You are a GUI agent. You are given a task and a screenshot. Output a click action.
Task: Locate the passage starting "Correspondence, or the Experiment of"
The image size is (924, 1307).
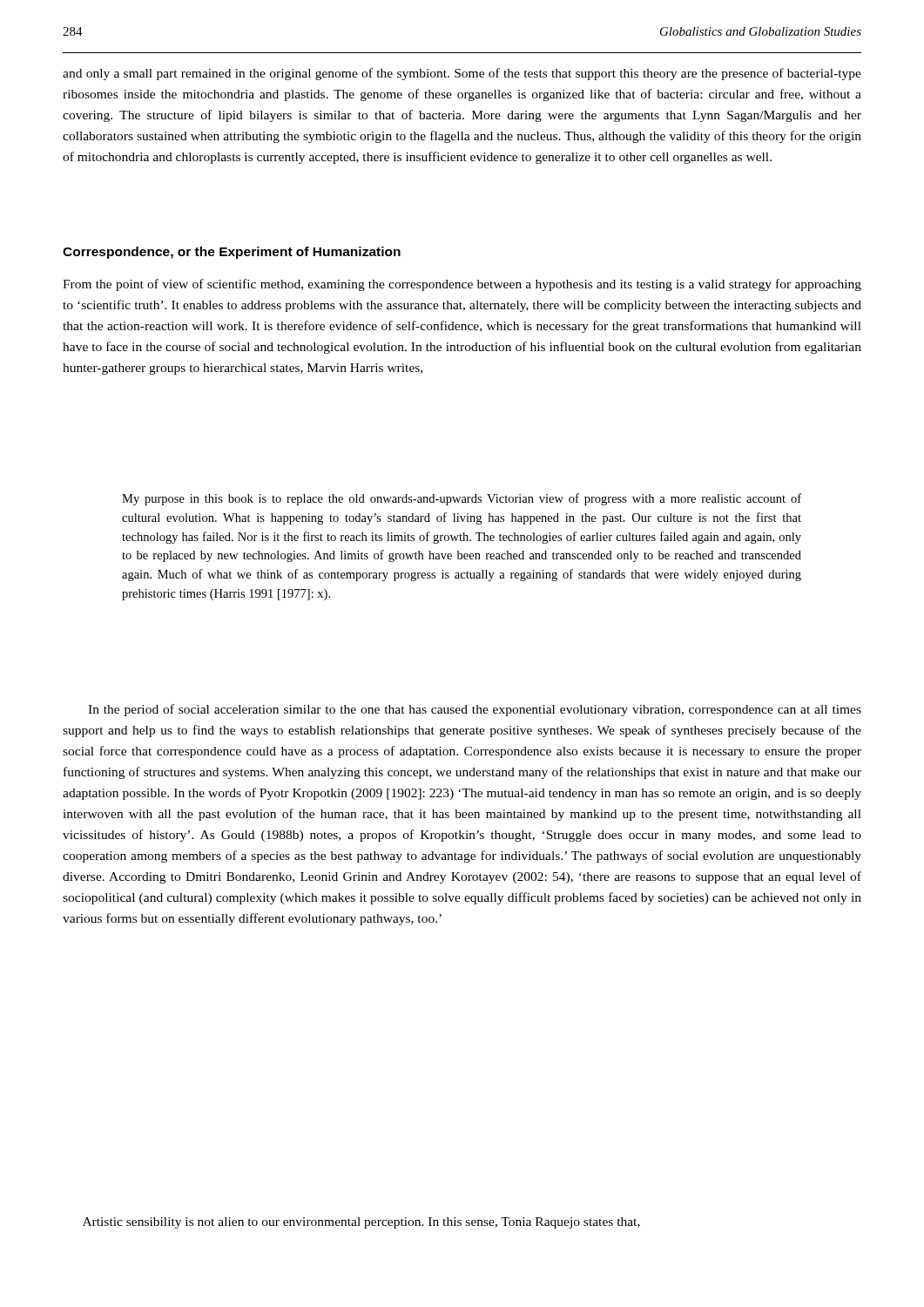point(232,251)
